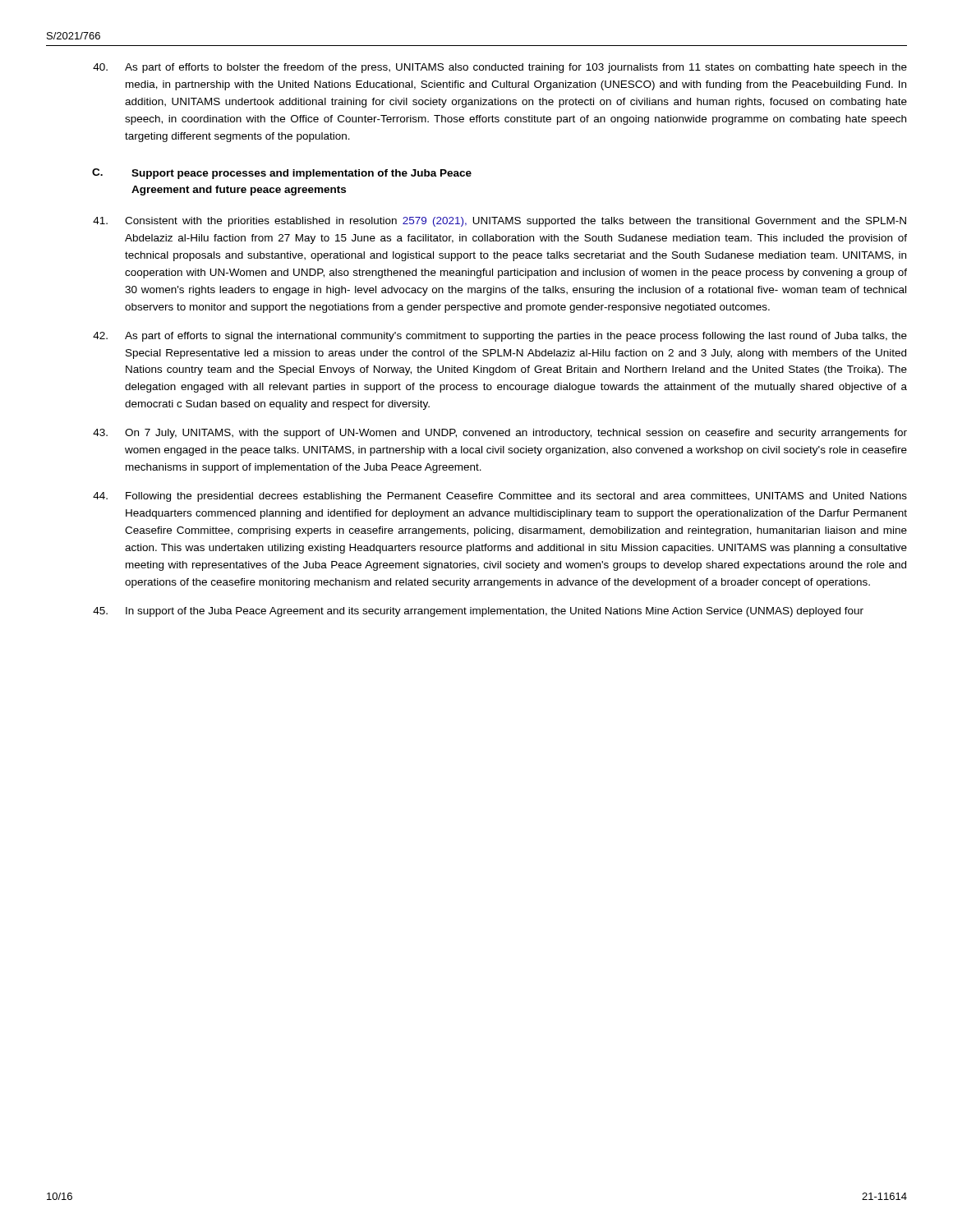This screenshot has width=953, height=1232.
Task: Where is the section header that starts "C. Support peace processes and implementation of"?
Action: click(282, 181)
